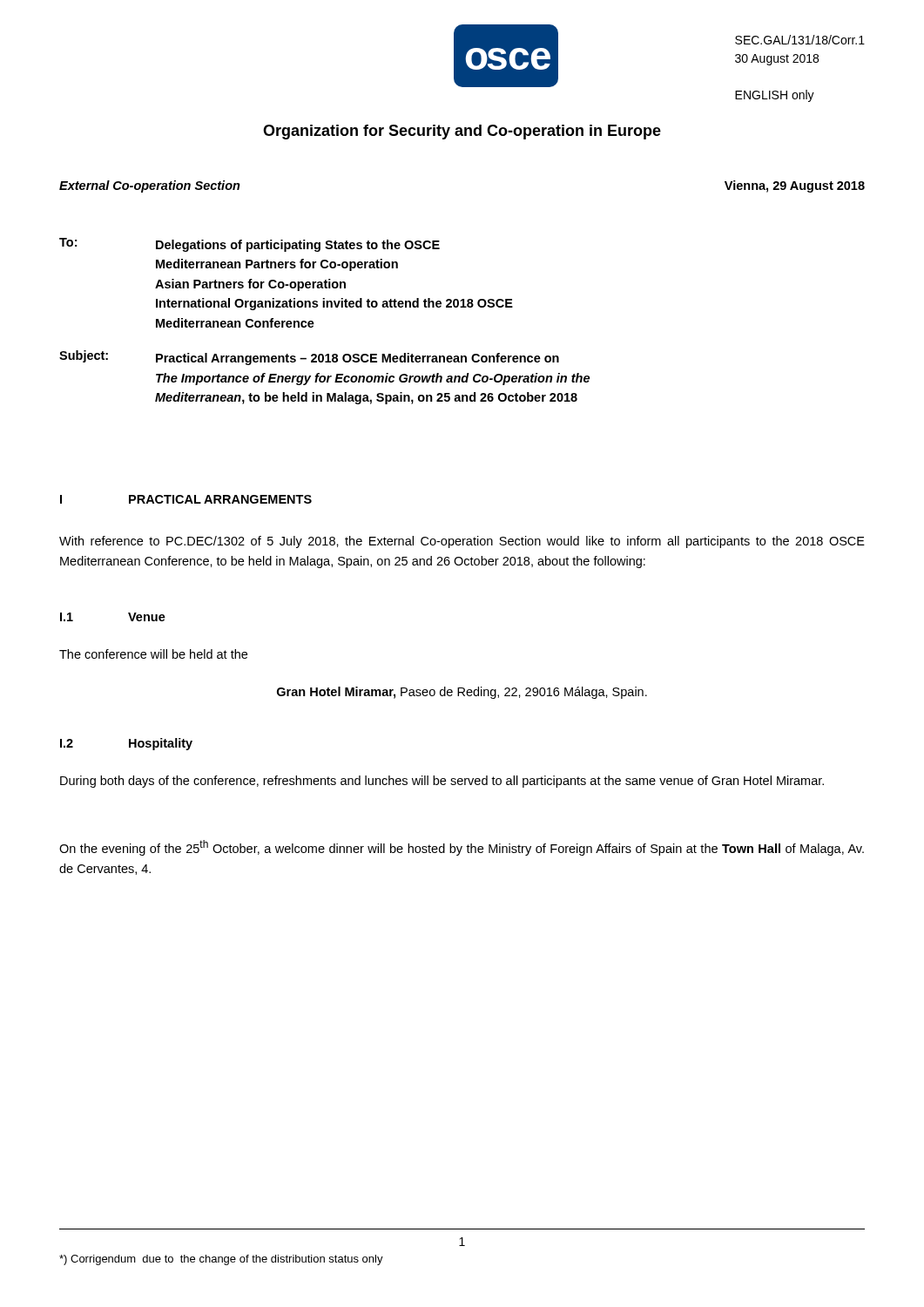
Task: Find the block on this page that starts "To: Delegations of participating States"
Action: (x=286, y=284)
